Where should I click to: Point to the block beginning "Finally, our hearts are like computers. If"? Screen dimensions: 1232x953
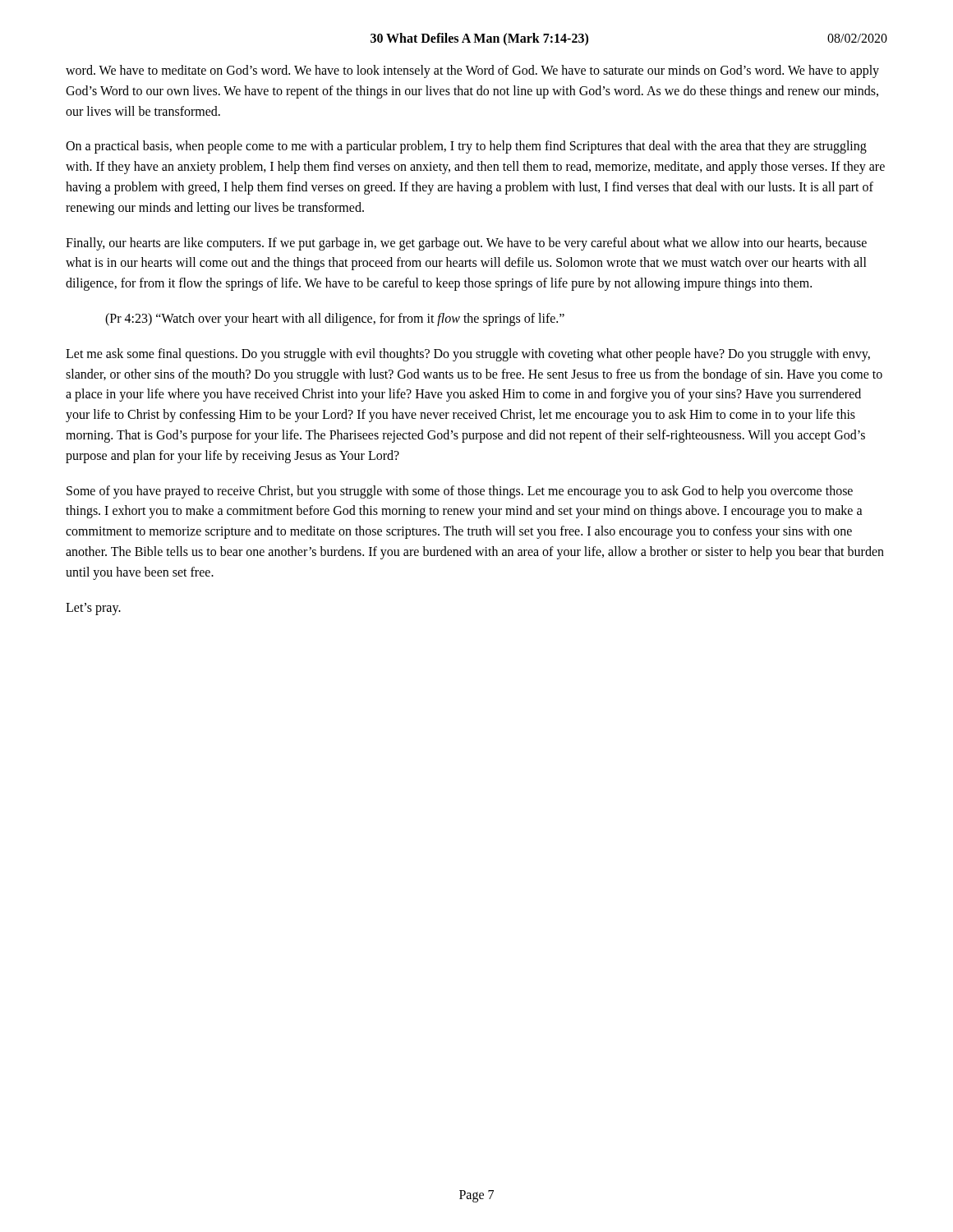[x=466, y=263]
